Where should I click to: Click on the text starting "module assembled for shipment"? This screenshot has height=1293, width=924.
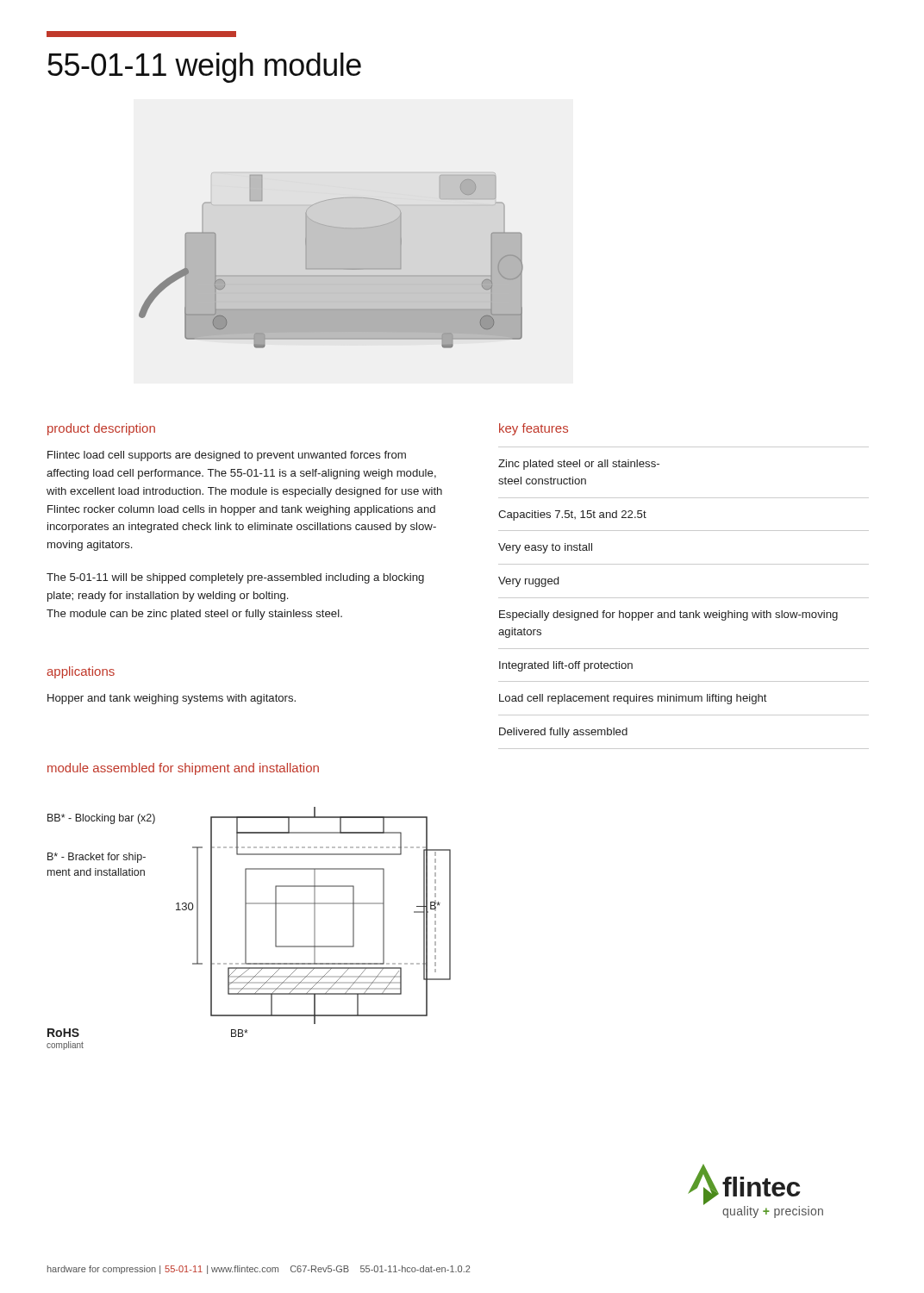[183, 768]
